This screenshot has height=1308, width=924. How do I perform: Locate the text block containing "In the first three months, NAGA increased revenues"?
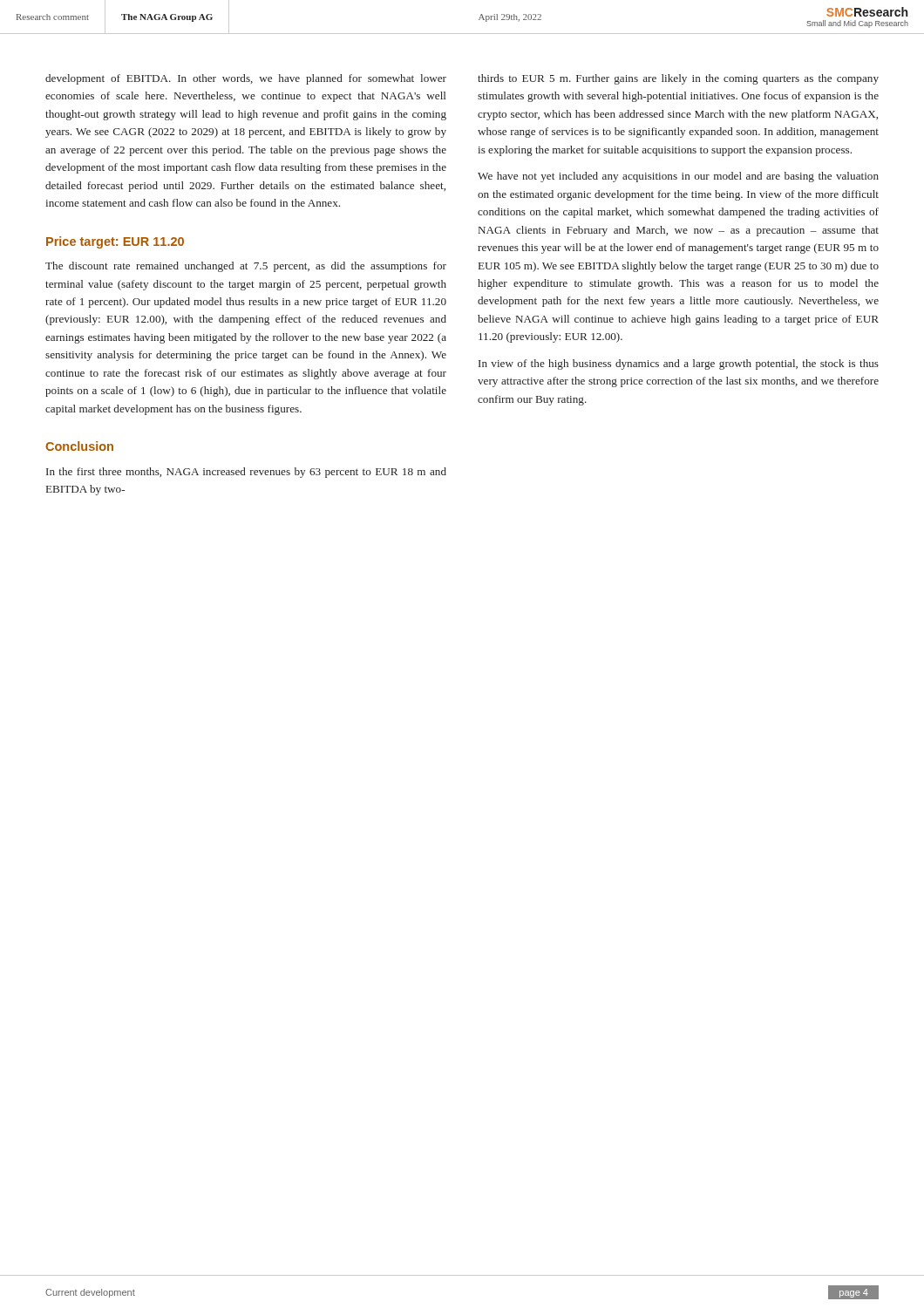click(246, 481)
